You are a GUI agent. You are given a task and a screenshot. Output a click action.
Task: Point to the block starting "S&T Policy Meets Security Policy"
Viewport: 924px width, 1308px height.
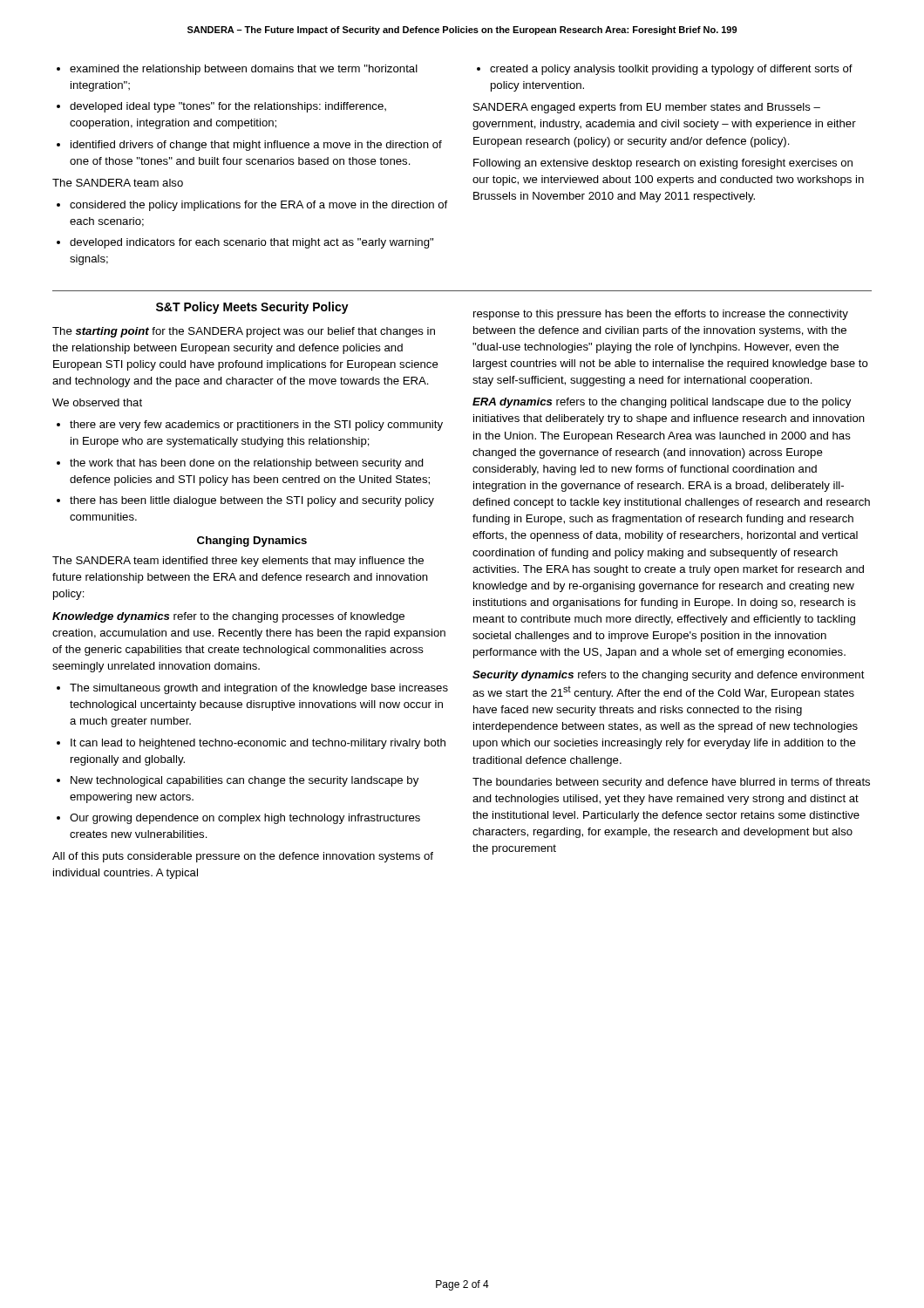click(252, 307)
